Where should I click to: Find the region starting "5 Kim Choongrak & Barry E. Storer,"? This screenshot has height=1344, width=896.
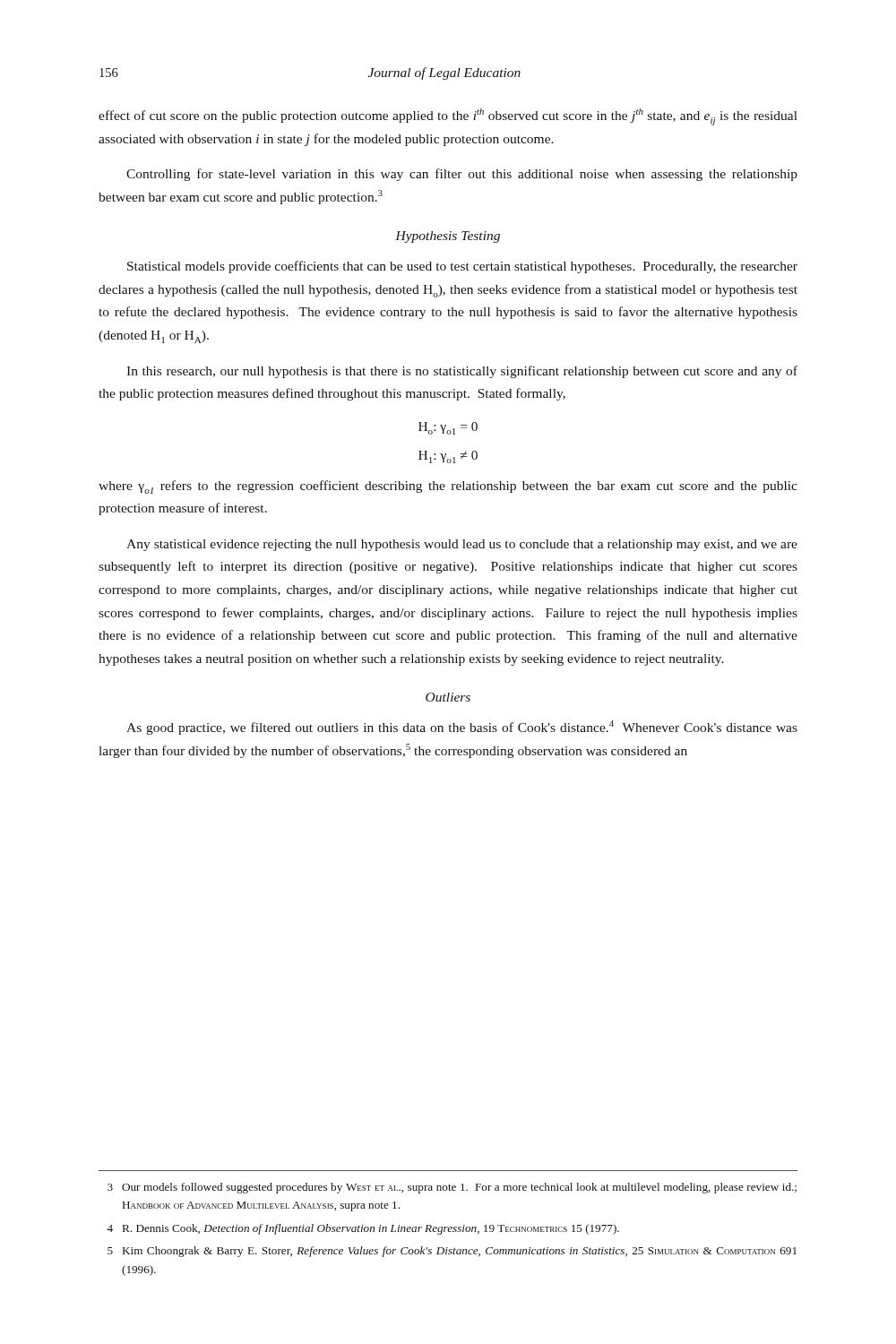[x=448, y=1260]
